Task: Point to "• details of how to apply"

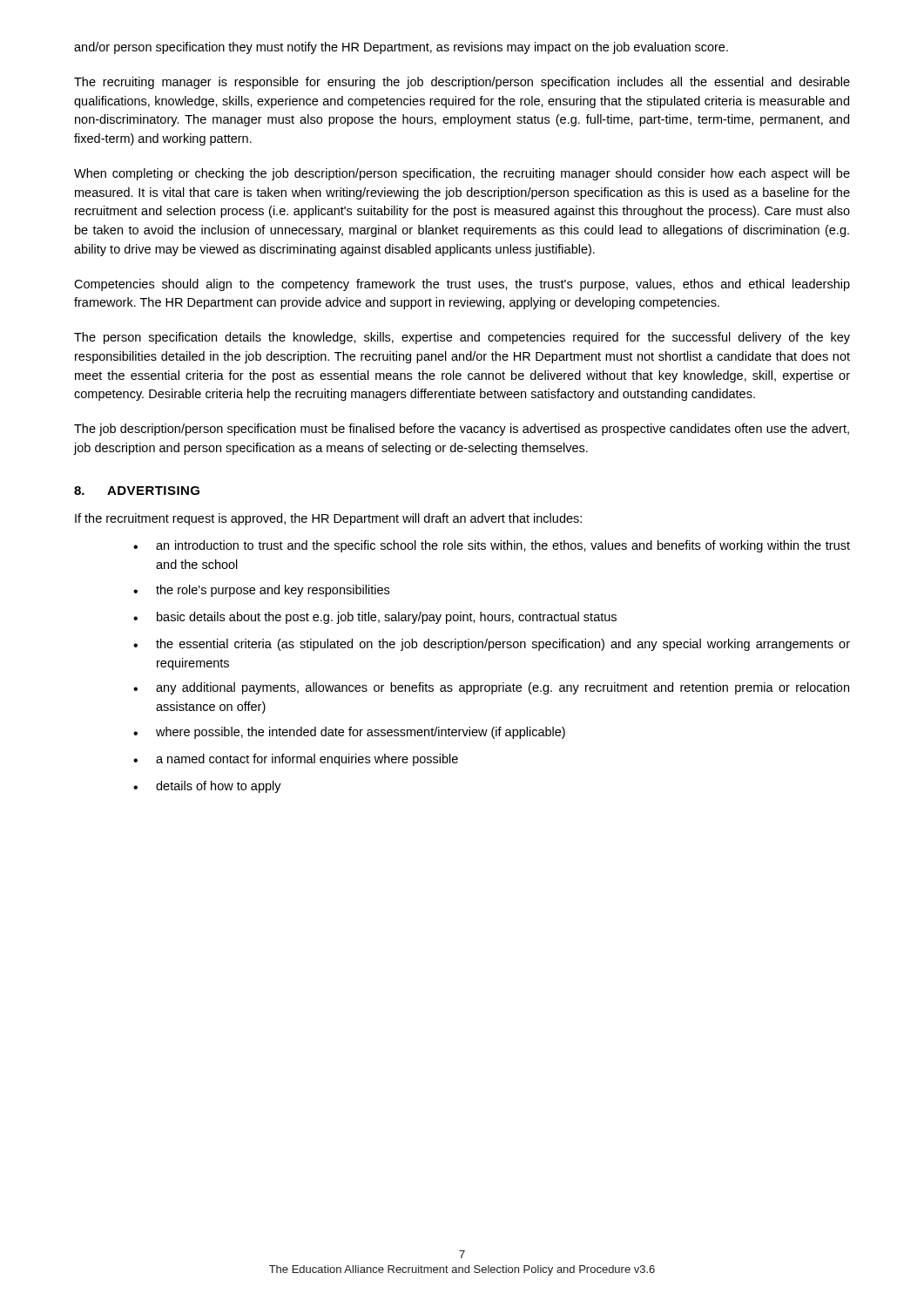Action: pos(207,787)
